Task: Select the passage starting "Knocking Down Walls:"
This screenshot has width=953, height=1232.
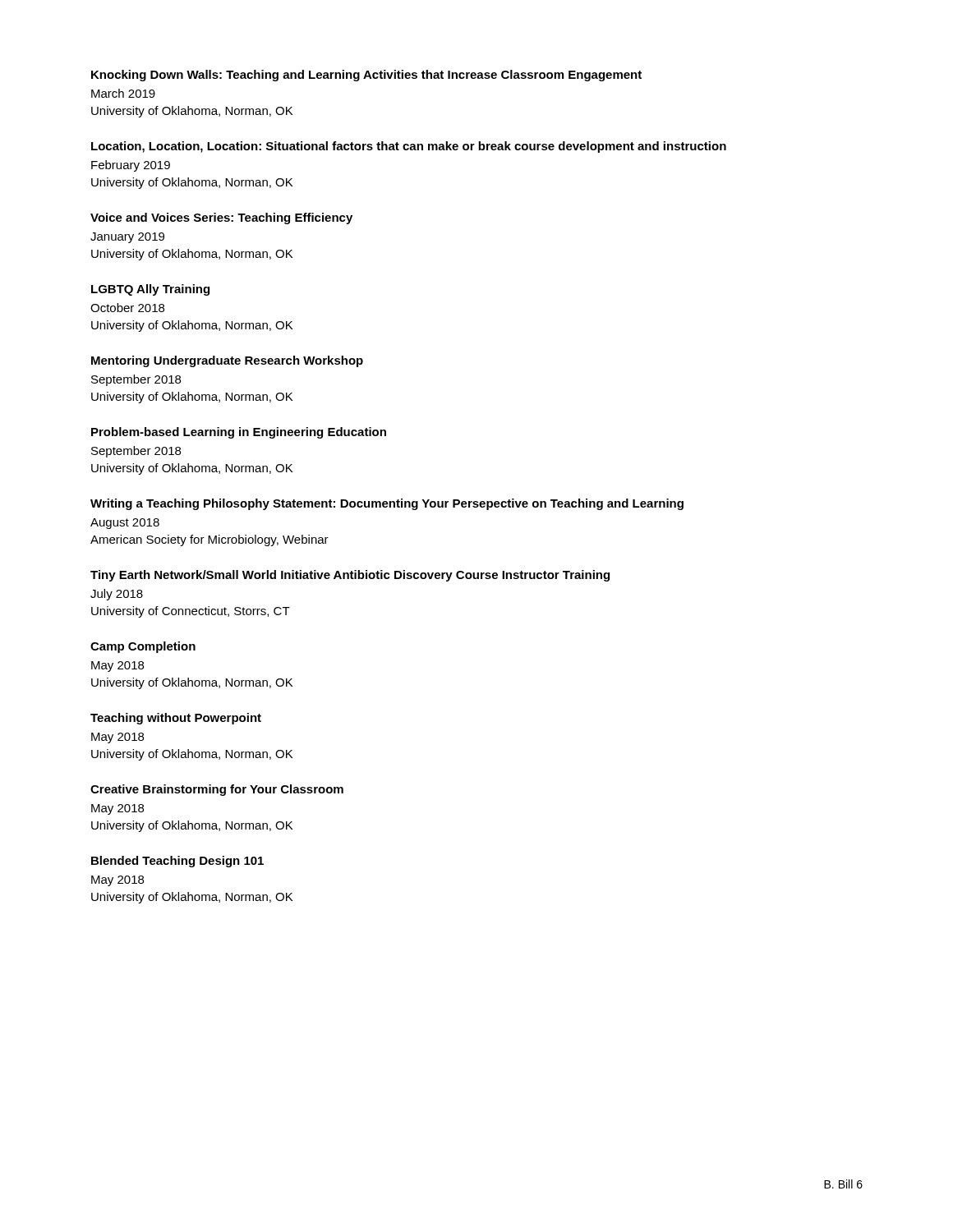Action: point(366,76)
